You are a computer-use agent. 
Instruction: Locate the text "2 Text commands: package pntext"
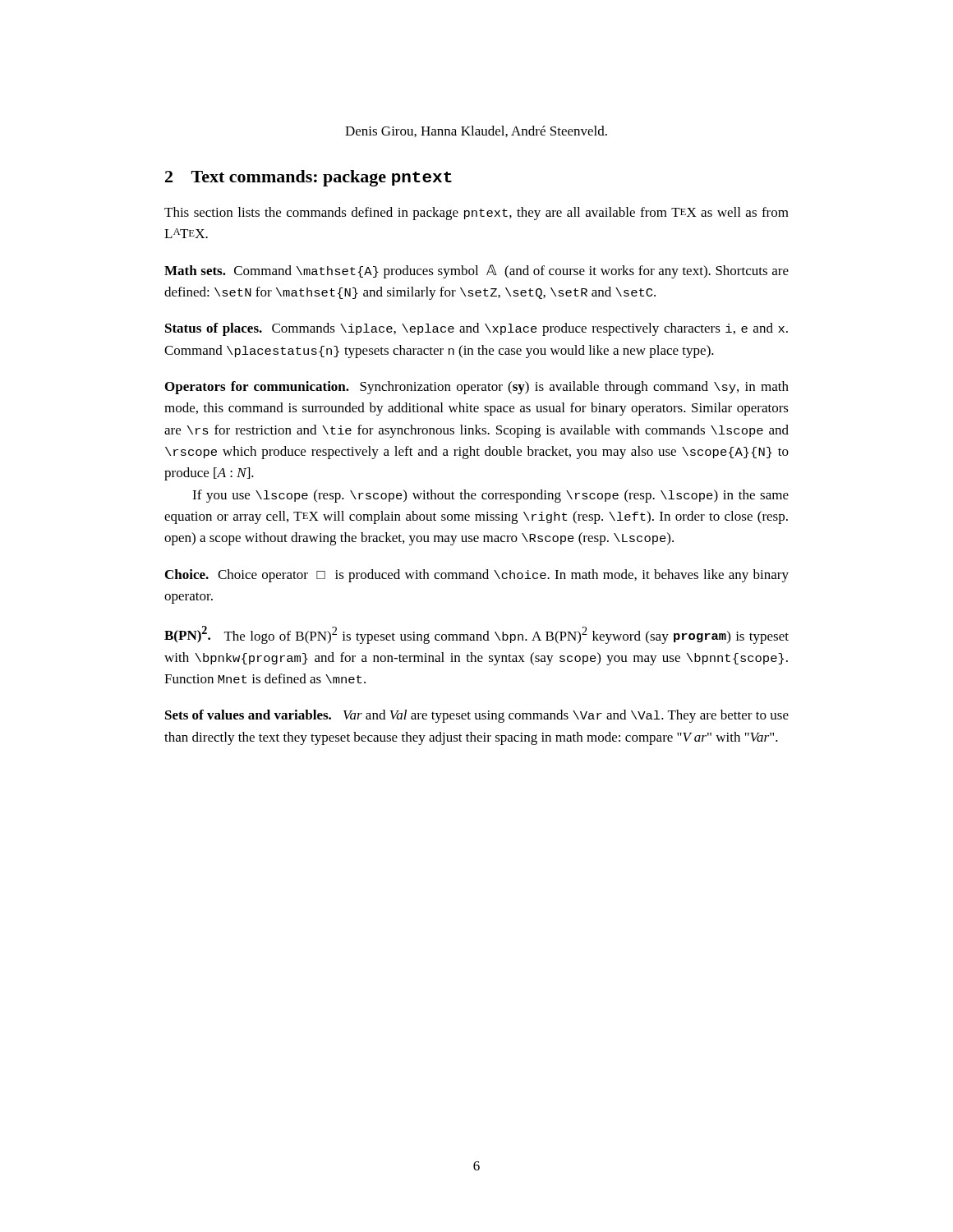(309, 177)
